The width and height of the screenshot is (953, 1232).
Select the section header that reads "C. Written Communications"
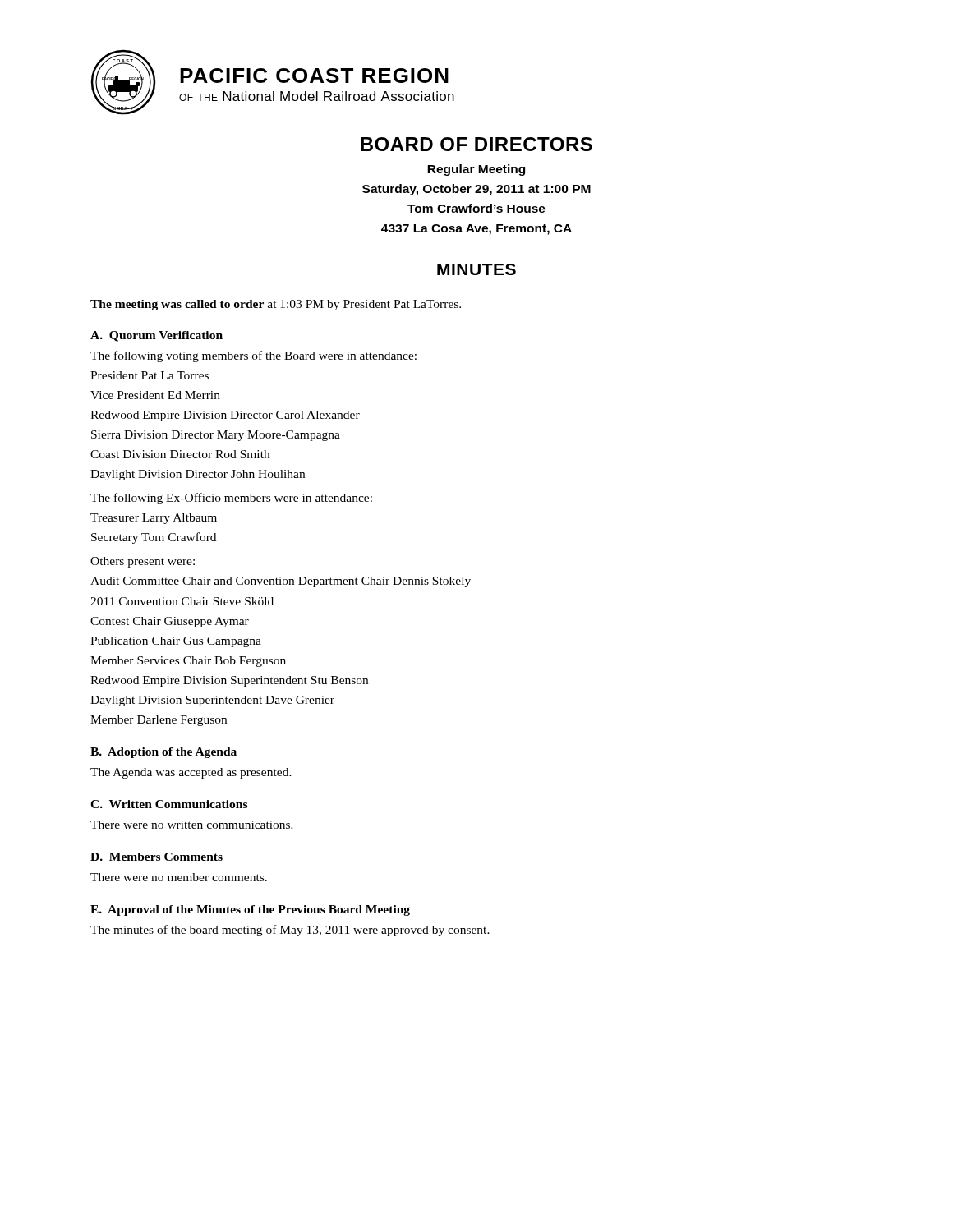click(x=169, y=803)
